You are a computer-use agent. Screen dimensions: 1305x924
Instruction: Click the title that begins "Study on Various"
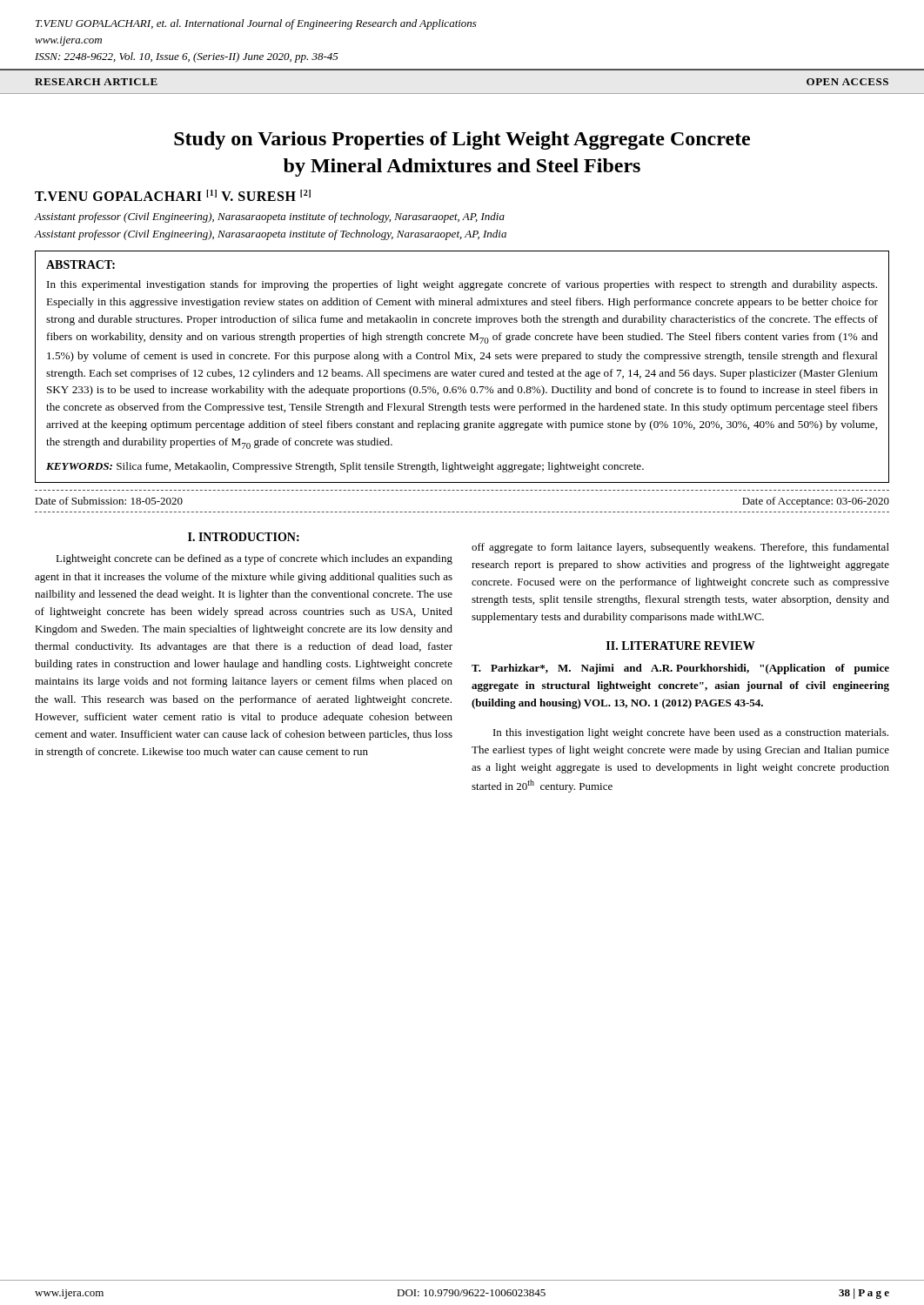click(462, 152)
